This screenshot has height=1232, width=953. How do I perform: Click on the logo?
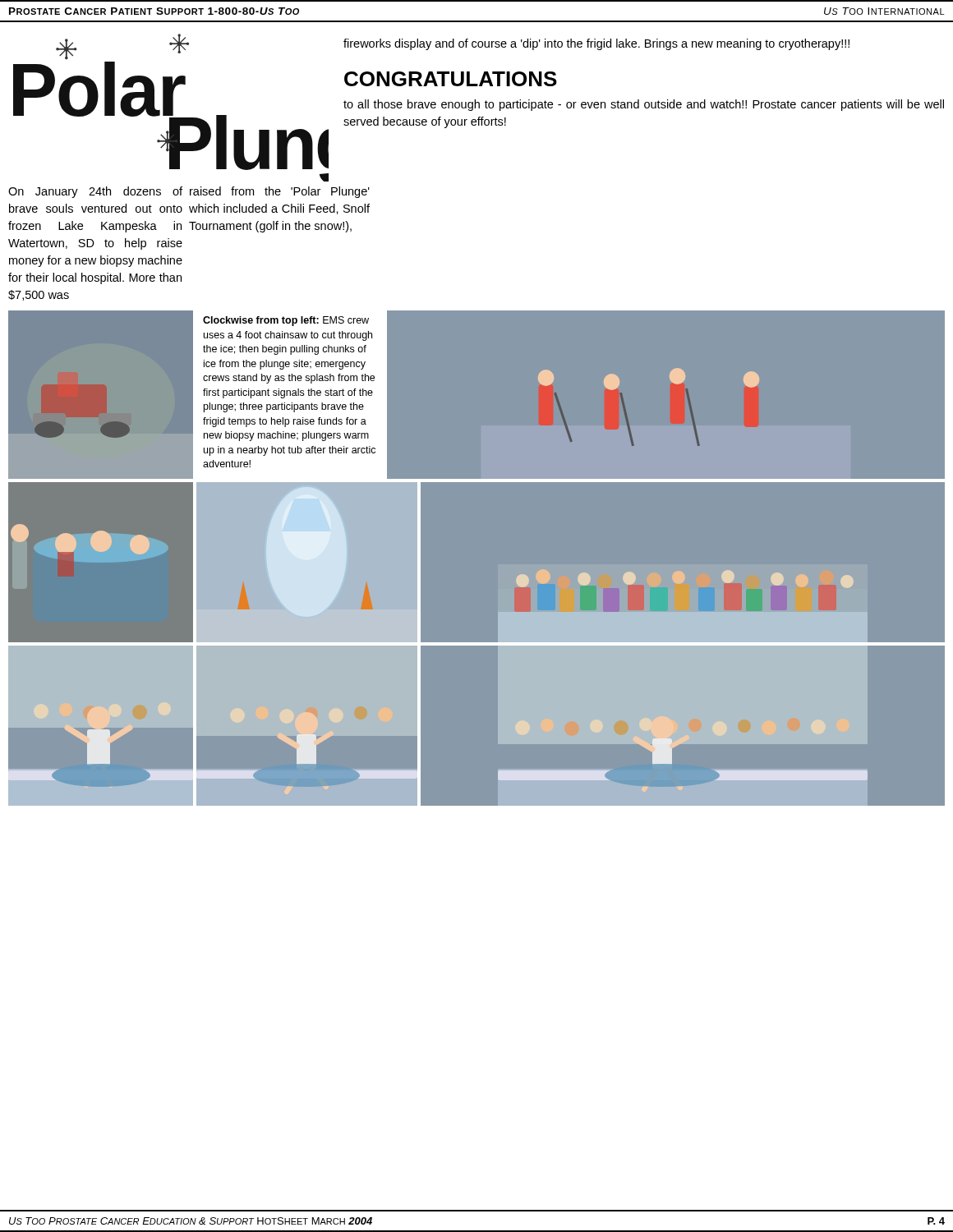(168, 103)
